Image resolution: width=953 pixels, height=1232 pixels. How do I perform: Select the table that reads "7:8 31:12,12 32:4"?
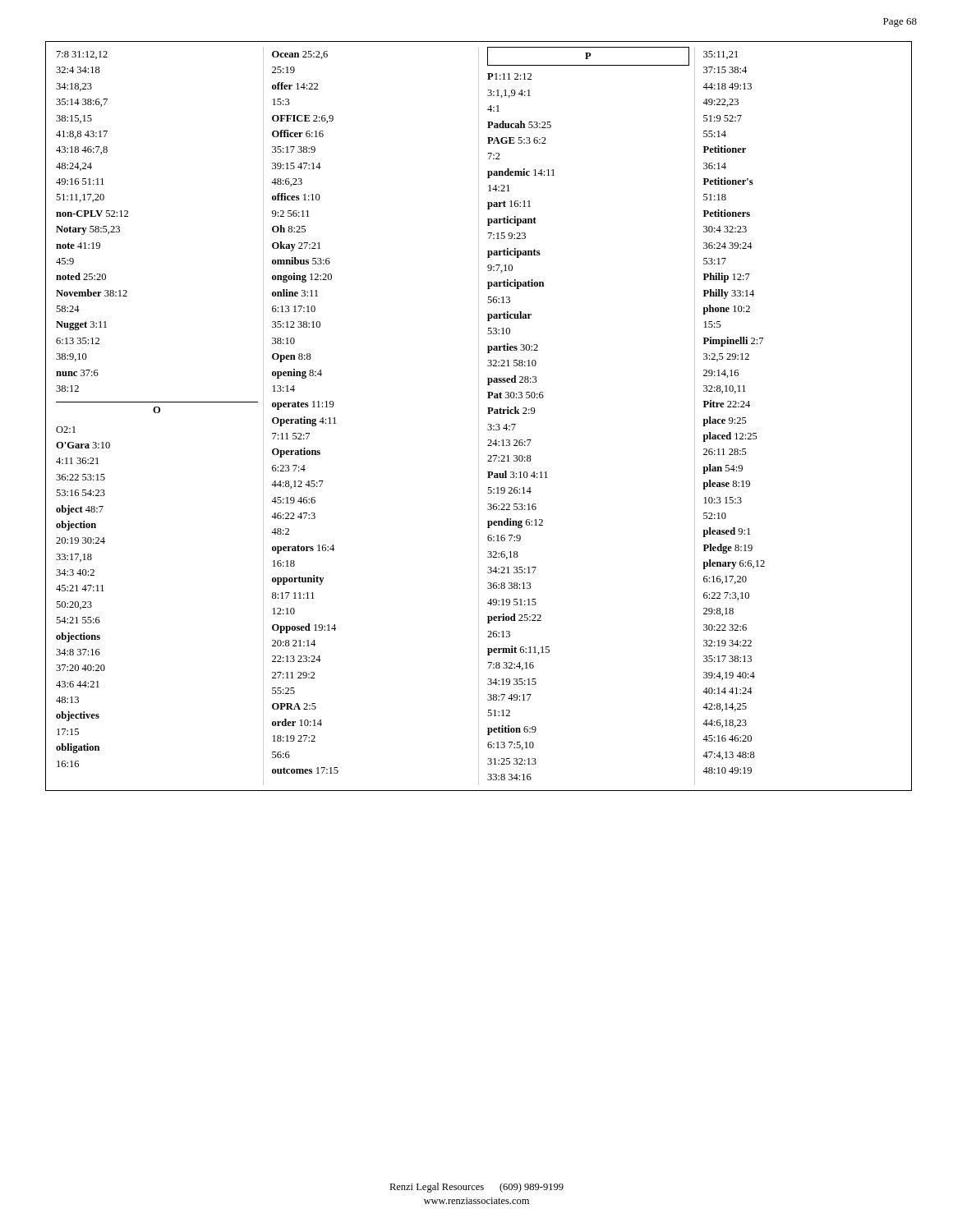[479, 416]
